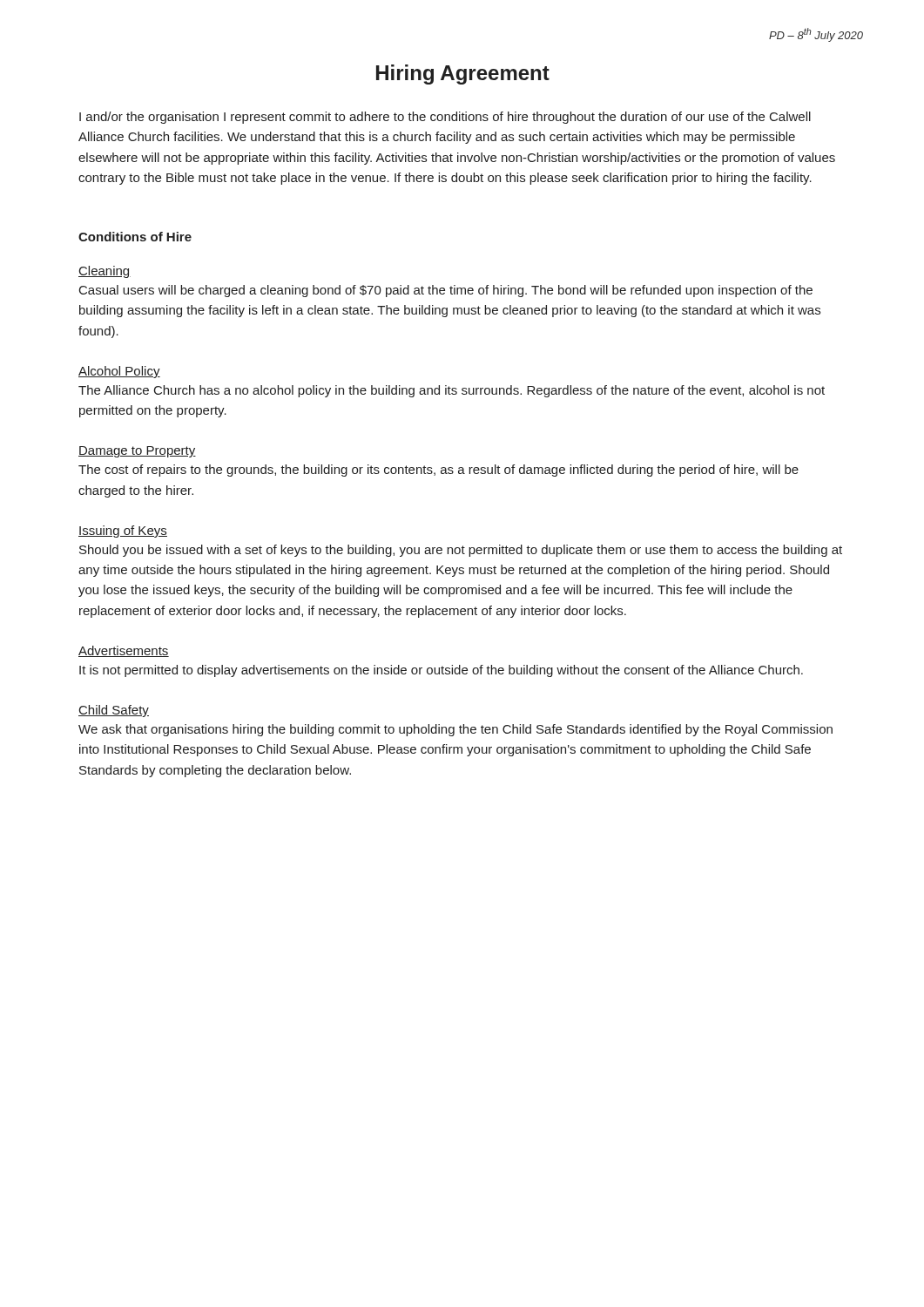Select the section header that says "Alcohol Policy"
The height and width of the screenshot is (1307, 924).
[x=119, y=371]
